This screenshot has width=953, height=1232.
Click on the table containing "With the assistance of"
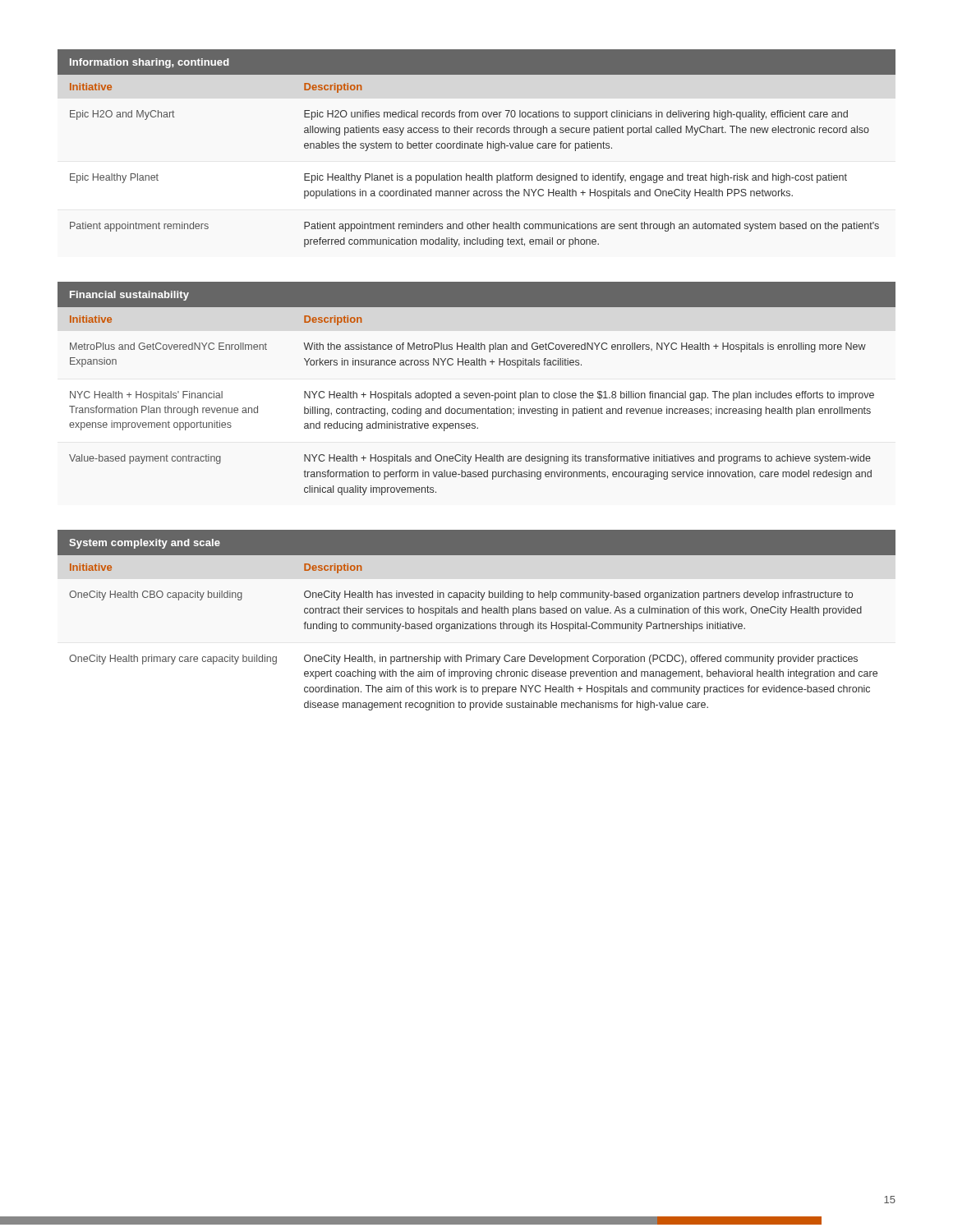[476, 394]
